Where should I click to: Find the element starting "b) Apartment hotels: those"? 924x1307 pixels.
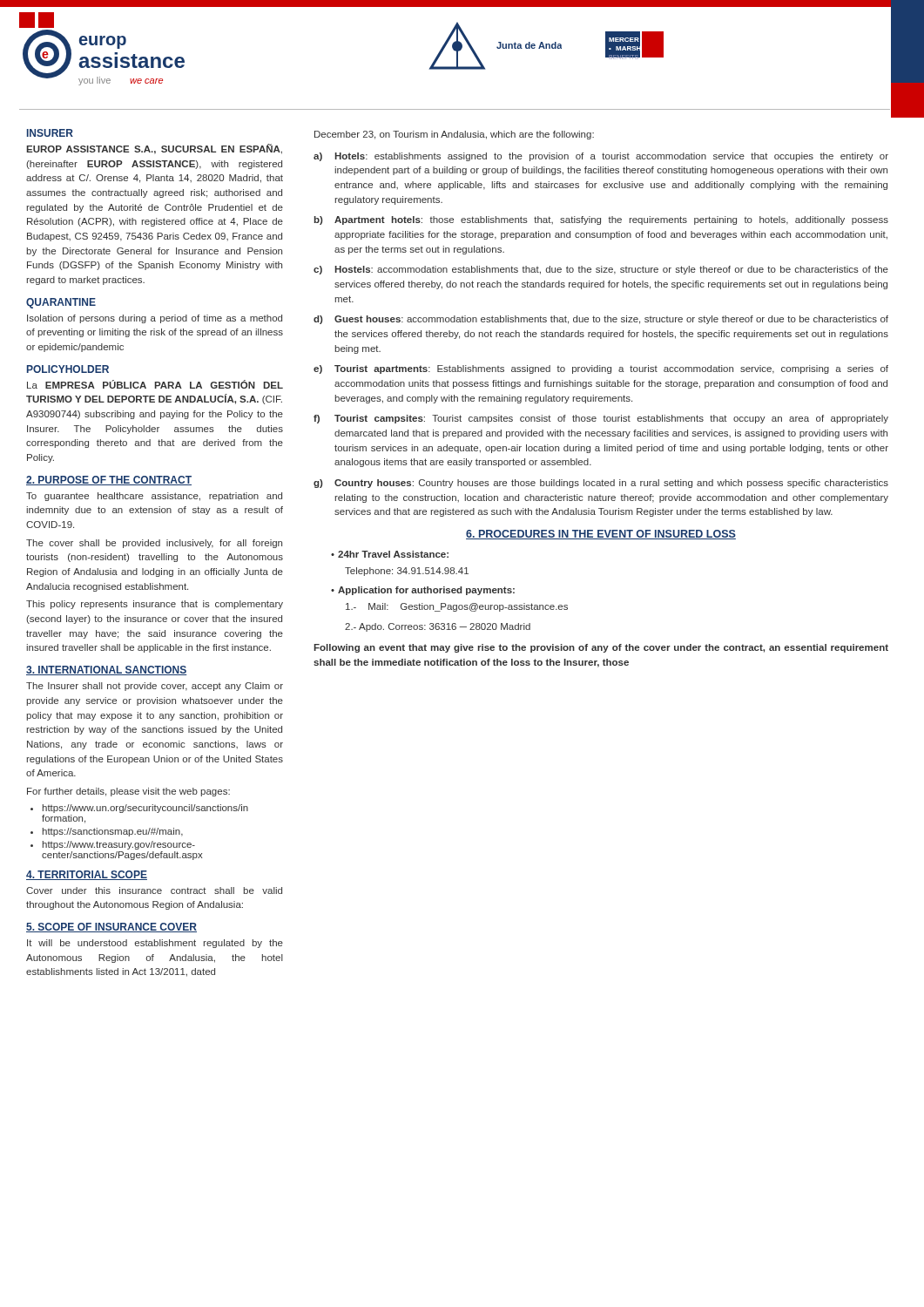point(601,235)
